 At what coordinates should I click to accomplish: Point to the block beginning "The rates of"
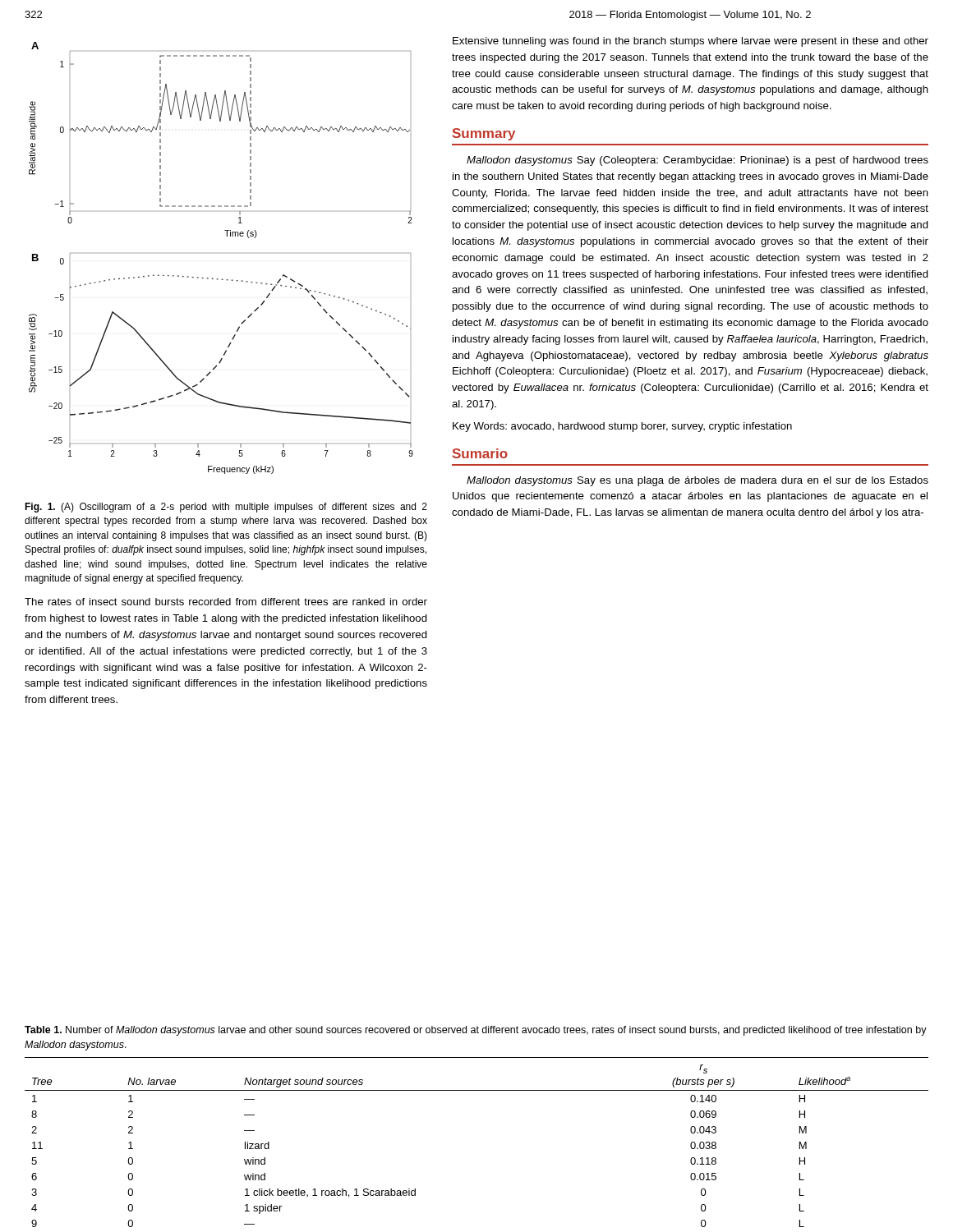[226, 651]
